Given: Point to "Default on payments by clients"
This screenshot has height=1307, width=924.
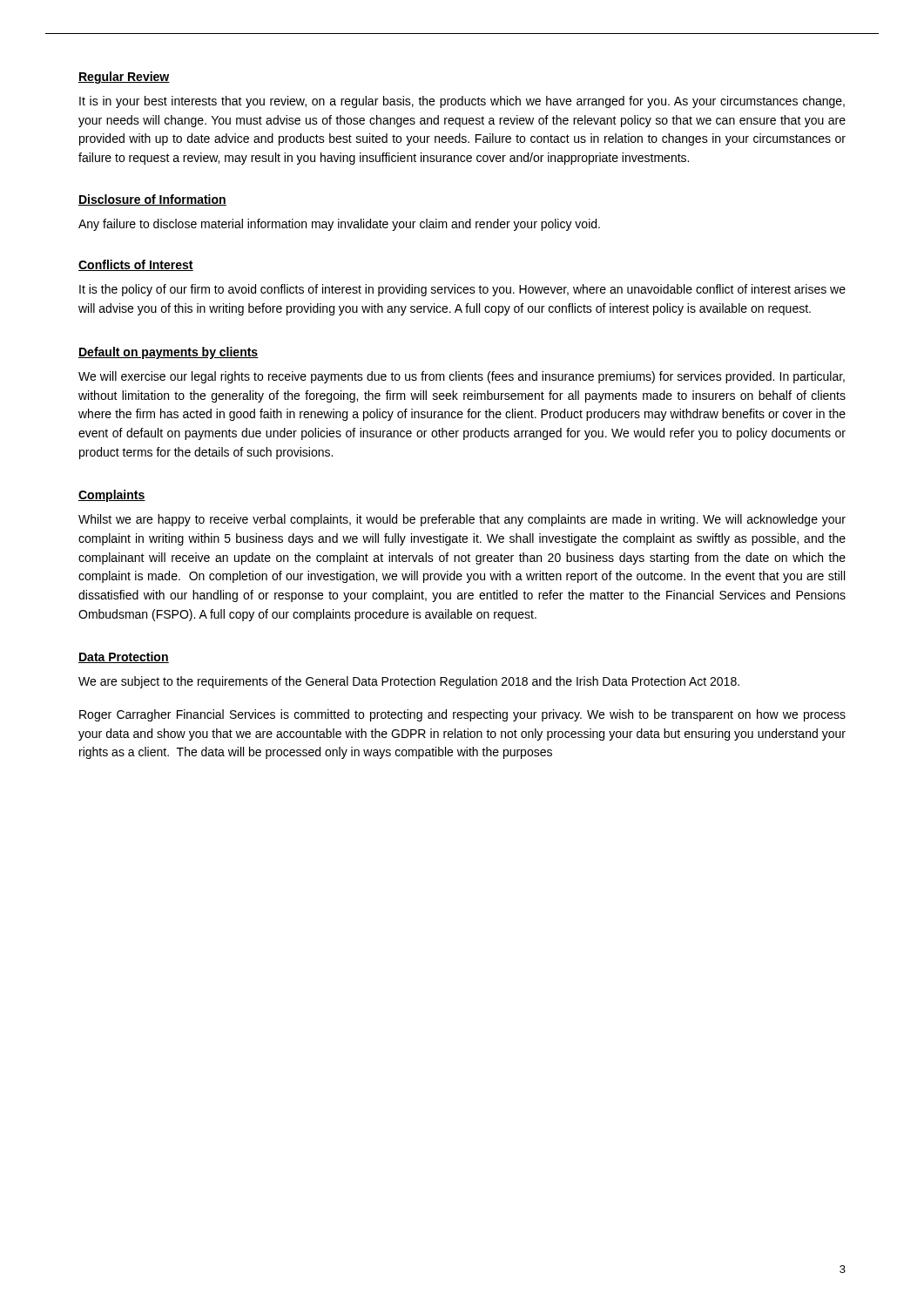Looking at the screenshot, I should tap(168, 352).
